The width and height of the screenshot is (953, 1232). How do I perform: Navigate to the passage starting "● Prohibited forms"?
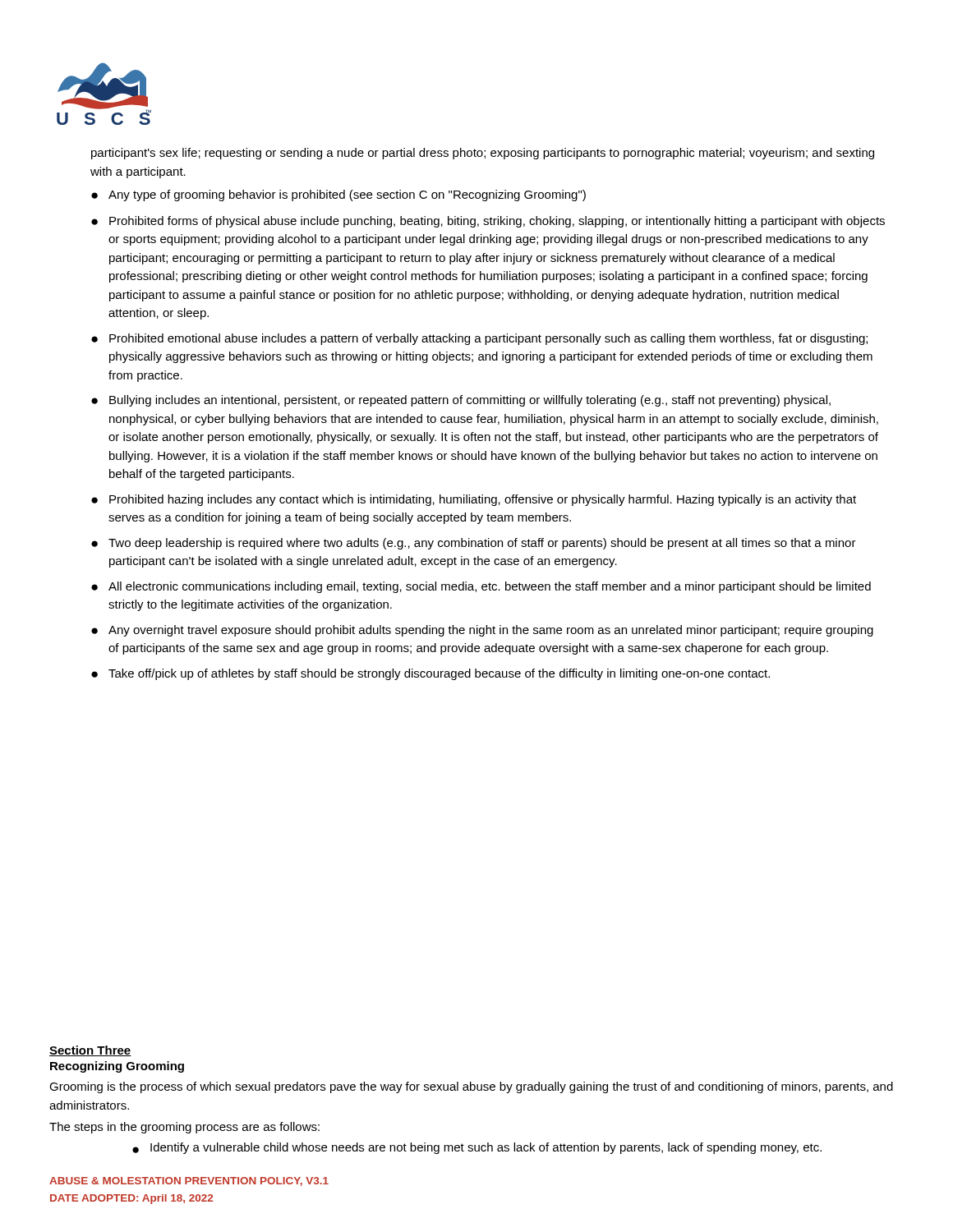pos(489,267)
